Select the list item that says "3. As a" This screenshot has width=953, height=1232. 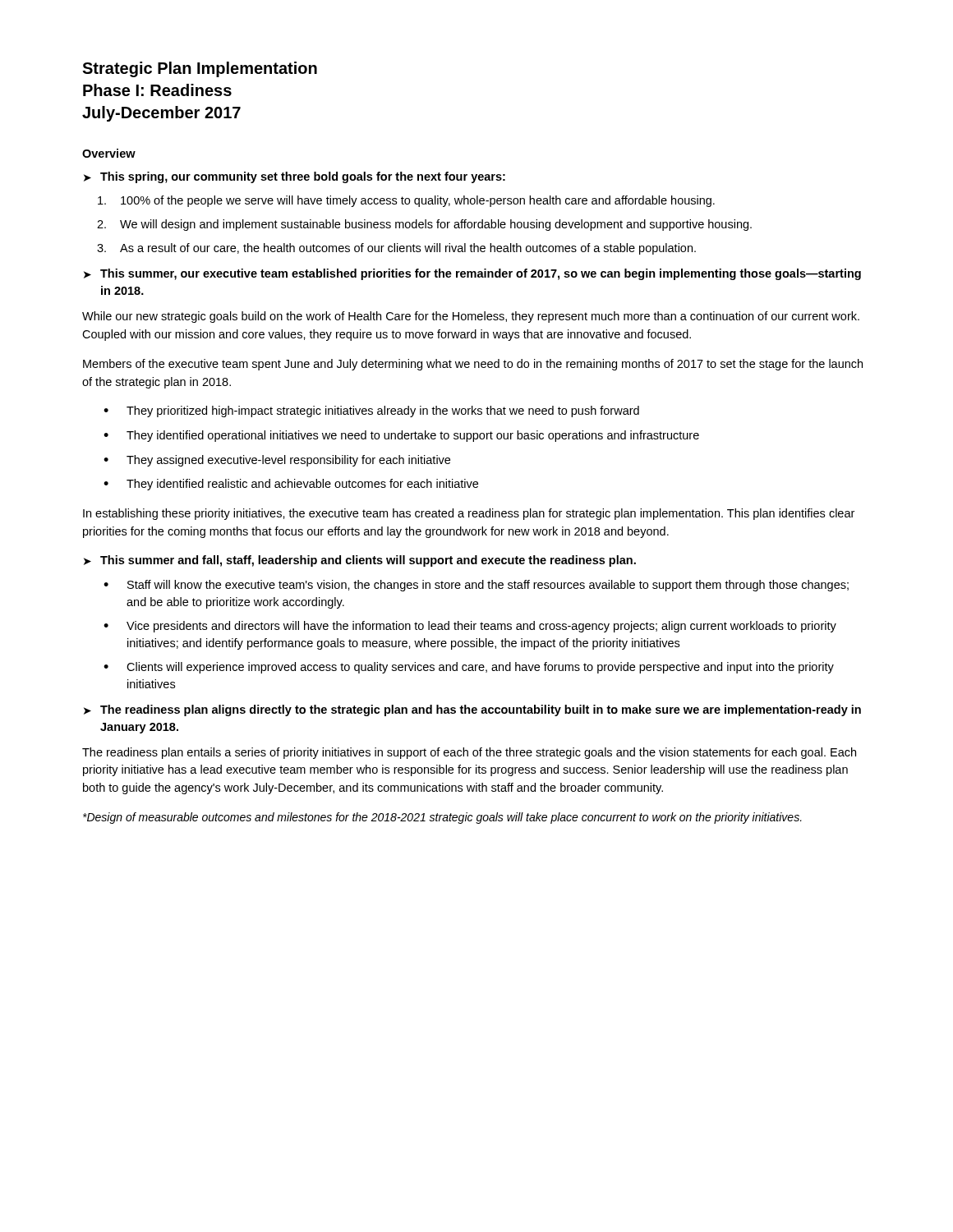click(x=397, y=249)
